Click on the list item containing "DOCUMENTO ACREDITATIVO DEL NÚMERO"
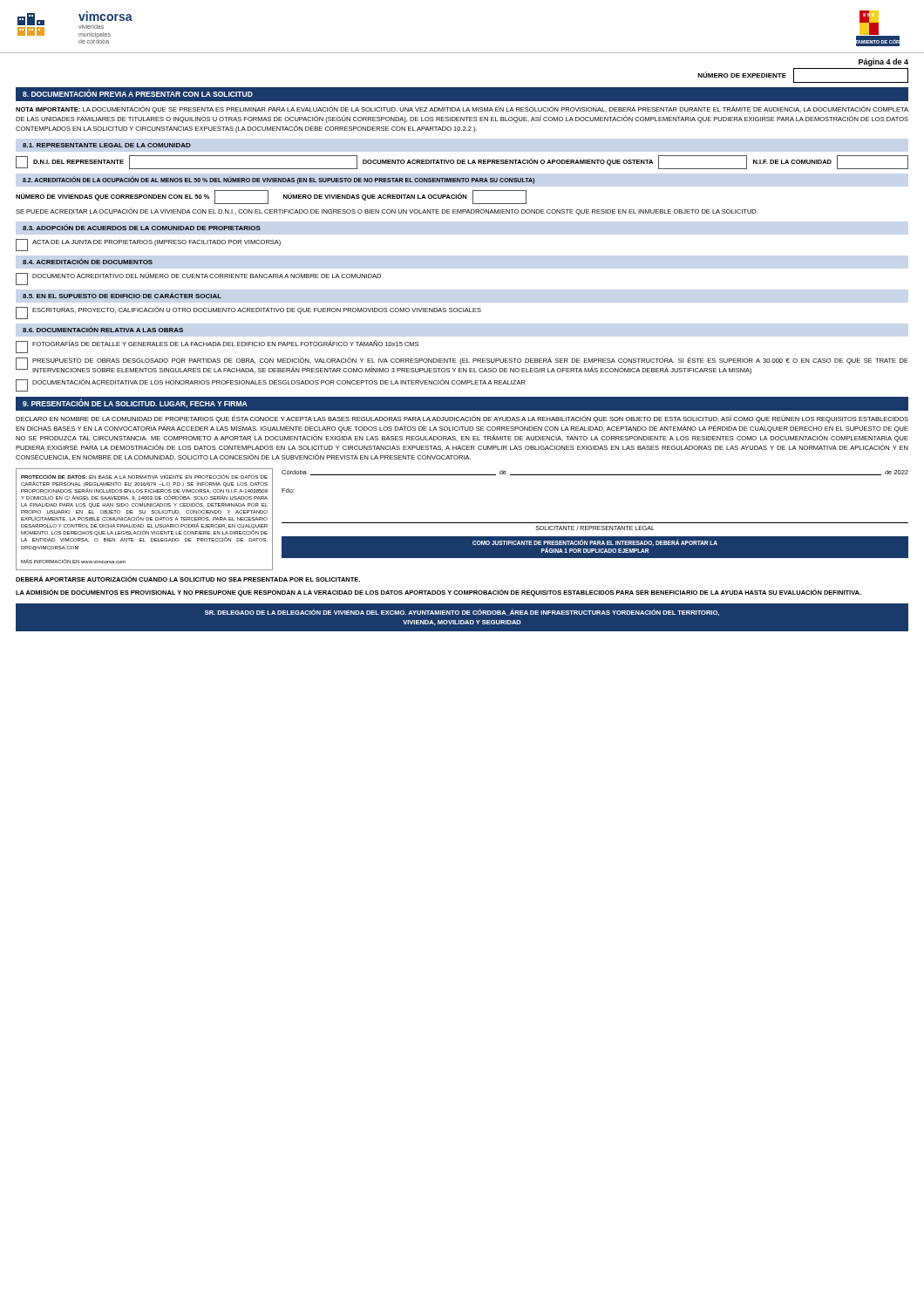The width and height of the screenshot is (924, 1308). click(199, 279)
